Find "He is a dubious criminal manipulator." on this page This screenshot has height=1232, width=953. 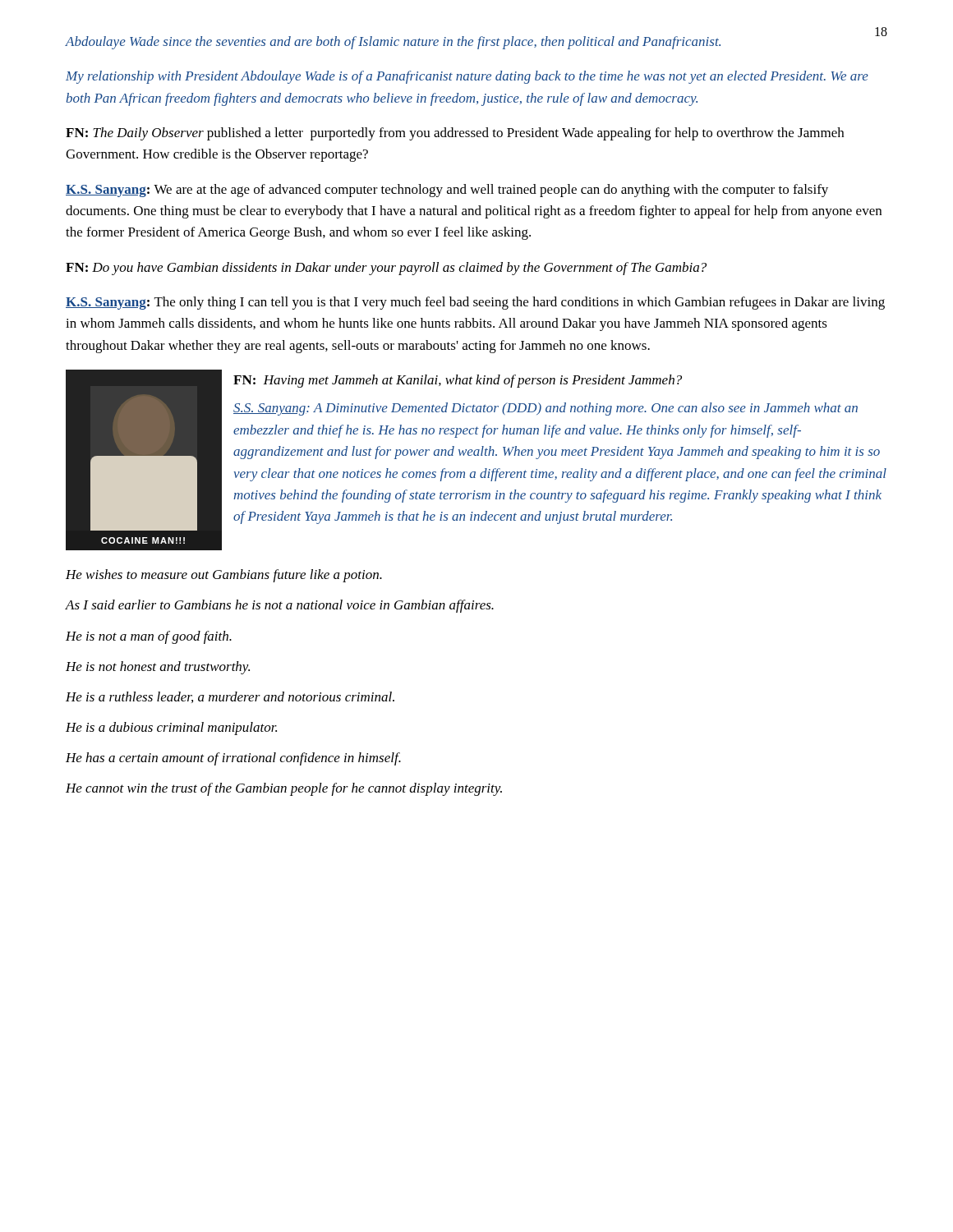(172, 727)
